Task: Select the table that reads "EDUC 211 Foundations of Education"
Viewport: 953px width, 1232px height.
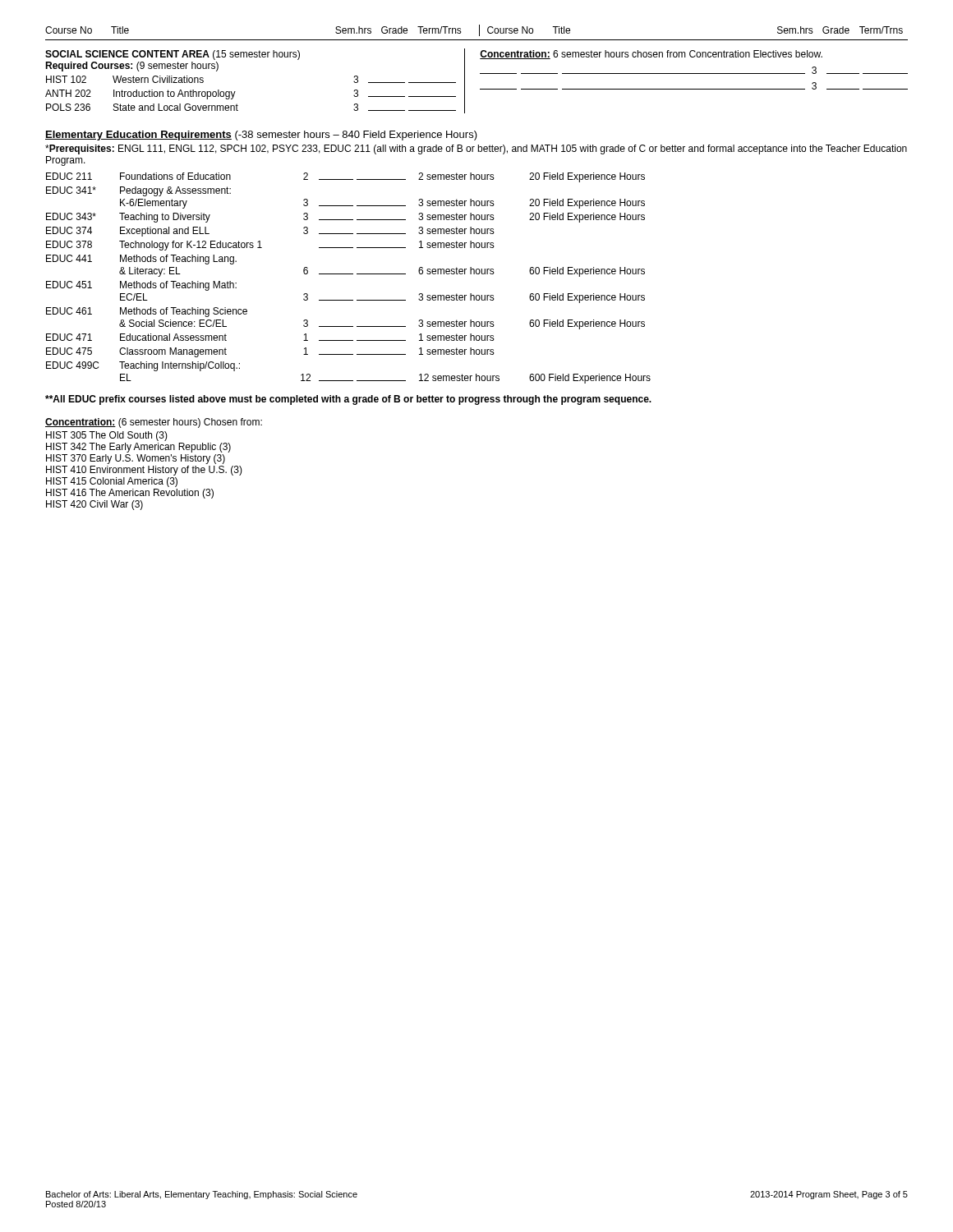Action: (476, 277)
